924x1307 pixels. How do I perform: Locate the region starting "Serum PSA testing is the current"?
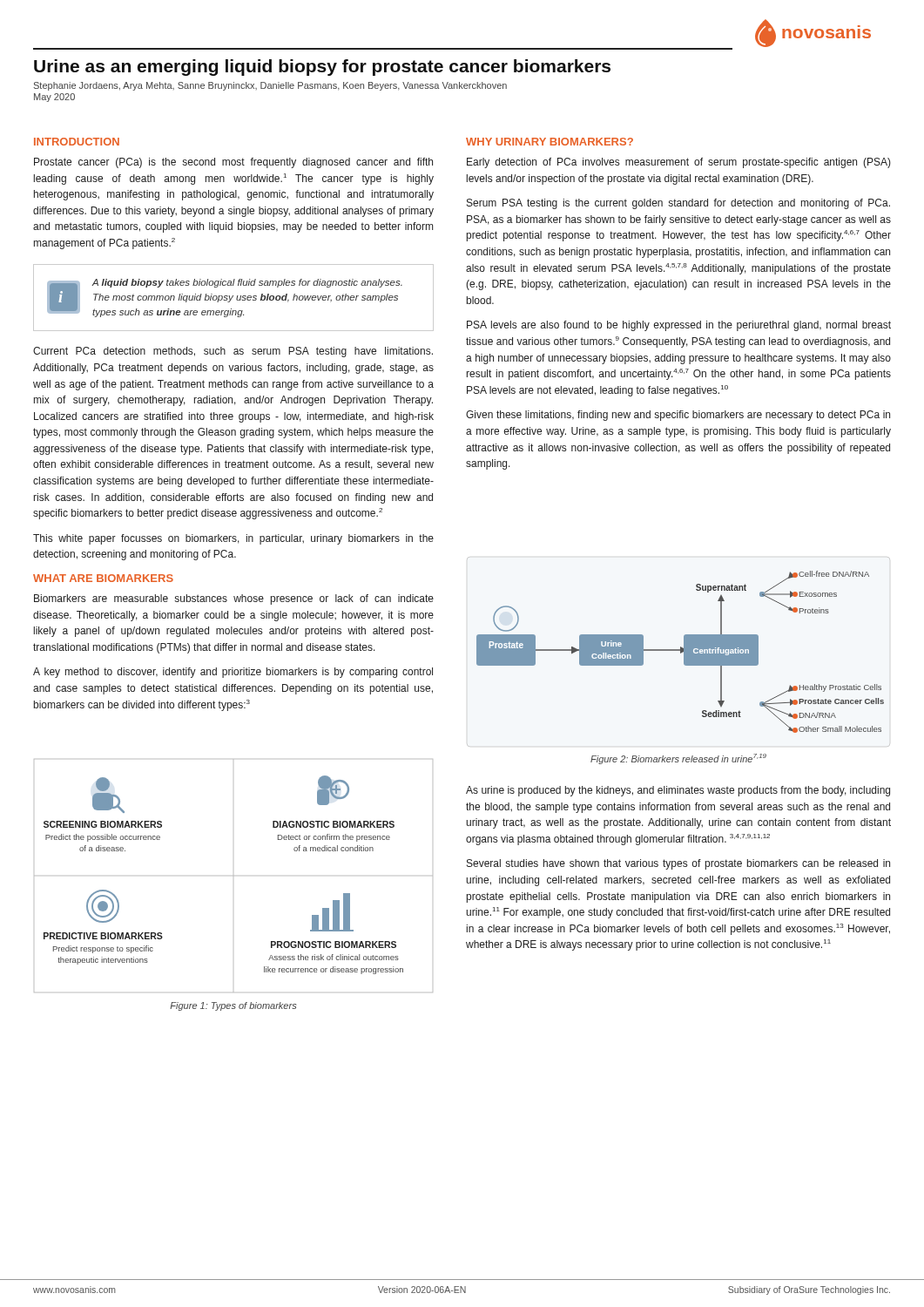(678, 252)
